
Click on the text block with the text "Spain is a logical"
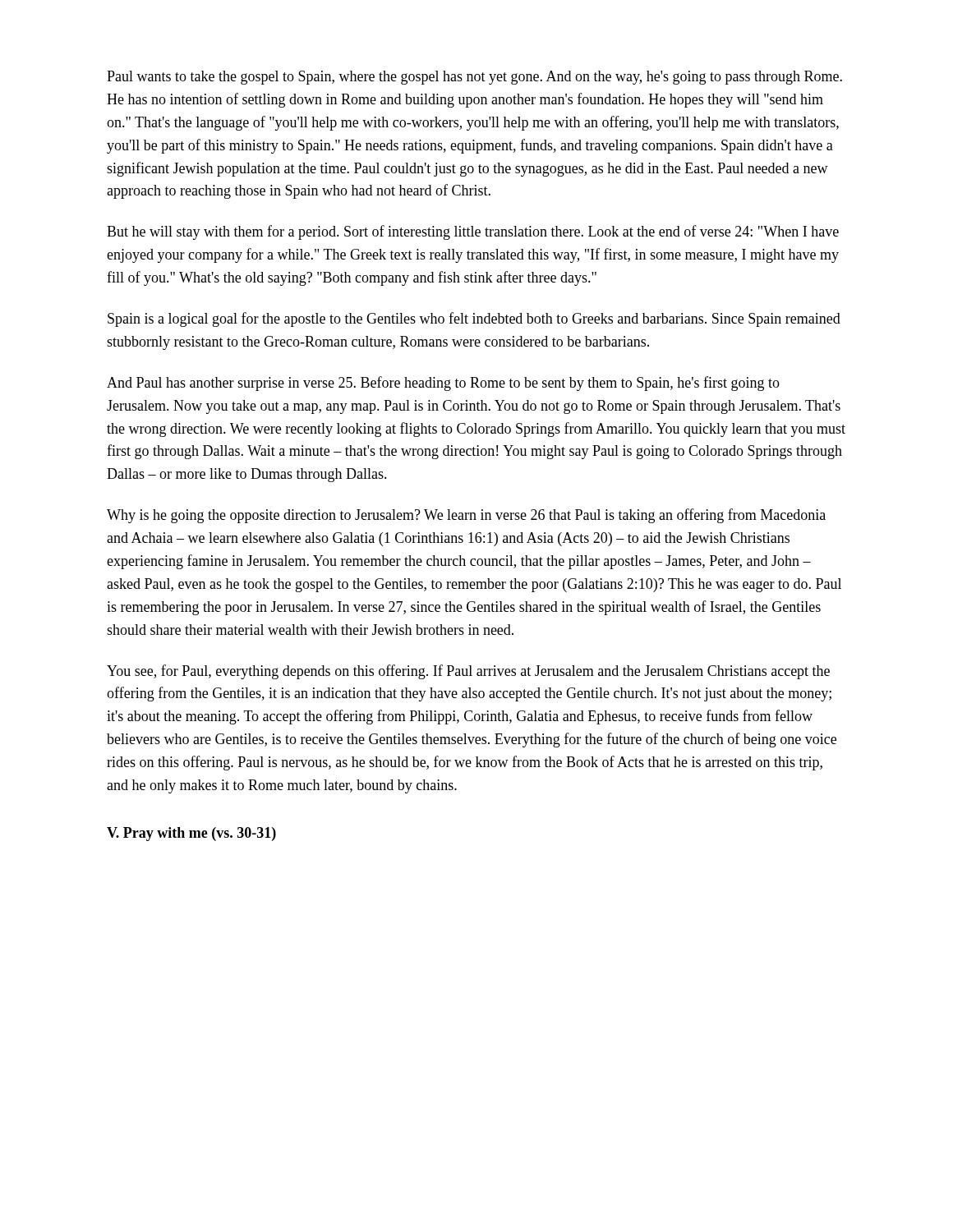click(474, 330)
